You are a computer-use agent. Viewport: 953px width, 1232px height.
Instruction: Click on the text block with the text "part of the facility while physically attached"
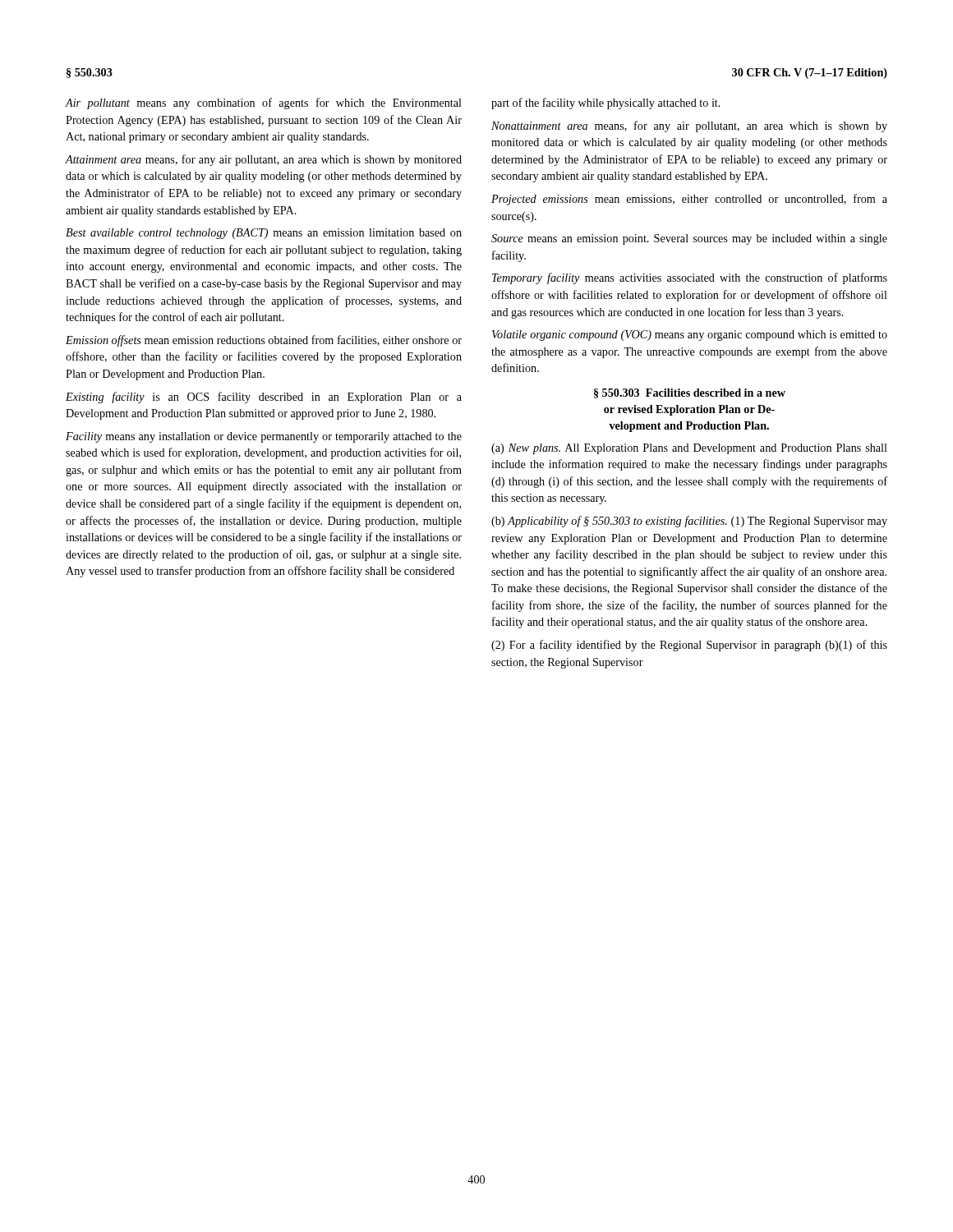click(x=606, y=103)
